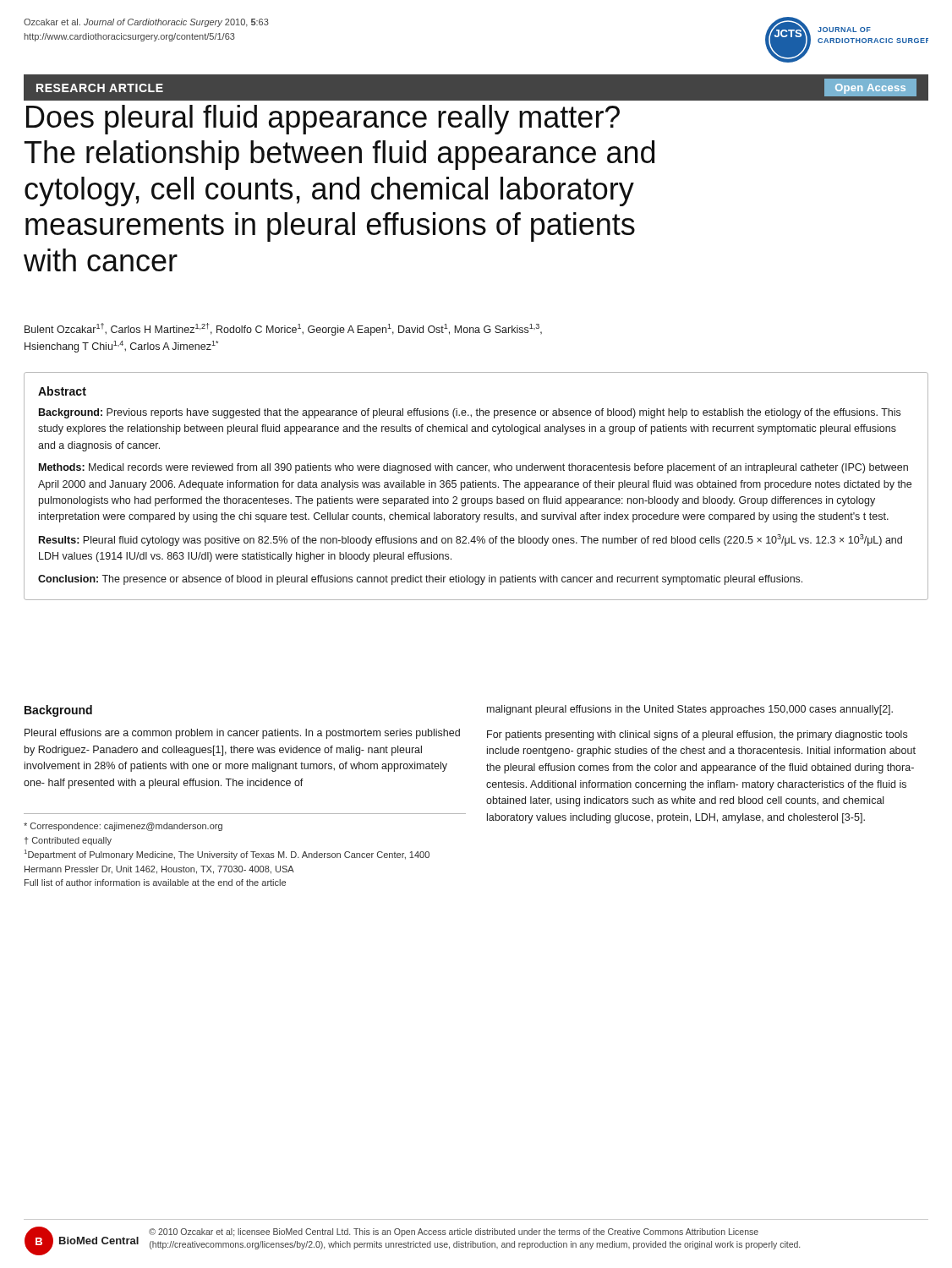This screenshot has height=1268, width=952.
Task: Click a logo
Action: coord(846,40)
